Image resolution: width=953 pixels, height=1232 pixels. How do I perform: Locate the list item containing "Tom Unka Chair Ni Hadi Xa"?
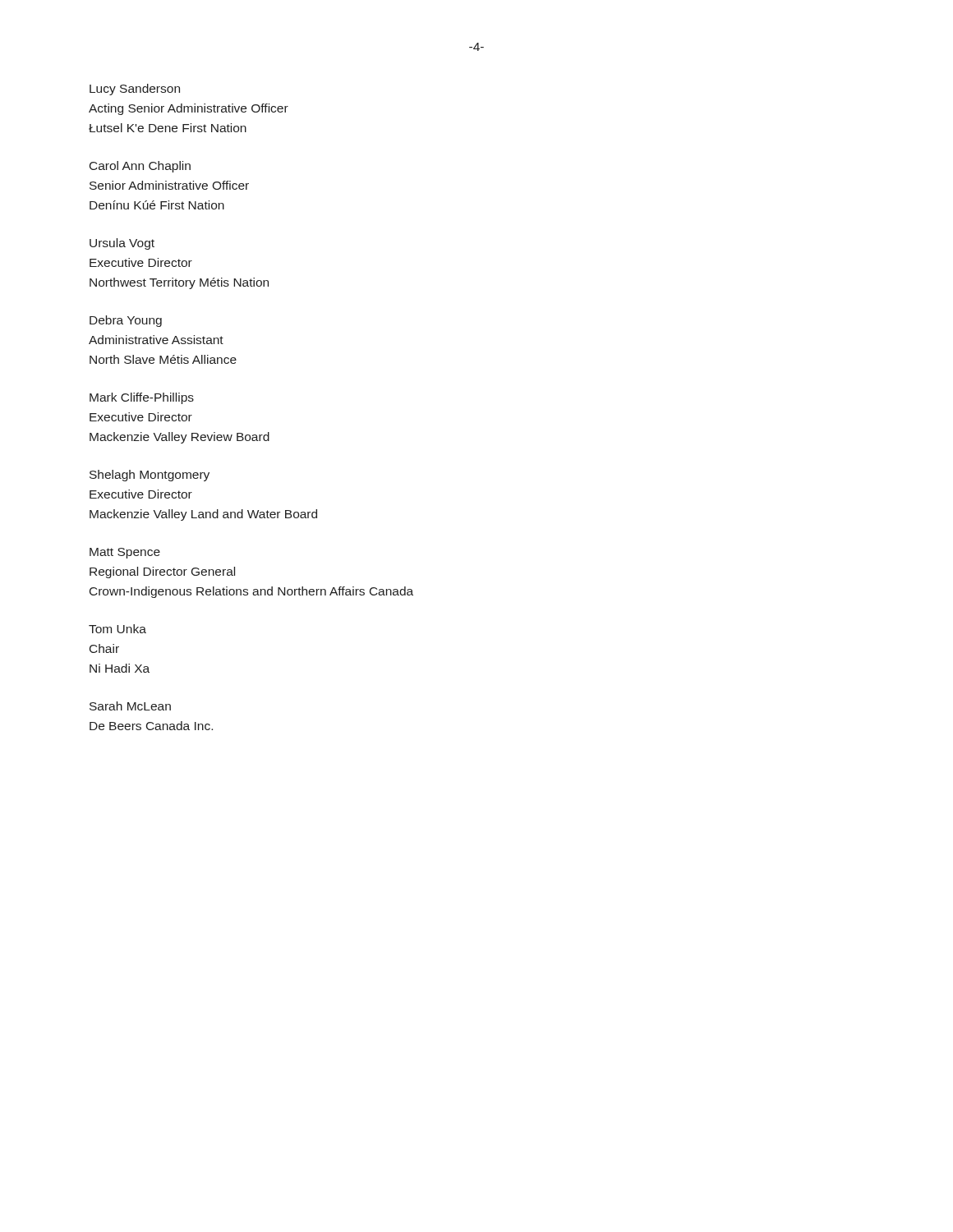pyautogui.click(x=119, y=649)
